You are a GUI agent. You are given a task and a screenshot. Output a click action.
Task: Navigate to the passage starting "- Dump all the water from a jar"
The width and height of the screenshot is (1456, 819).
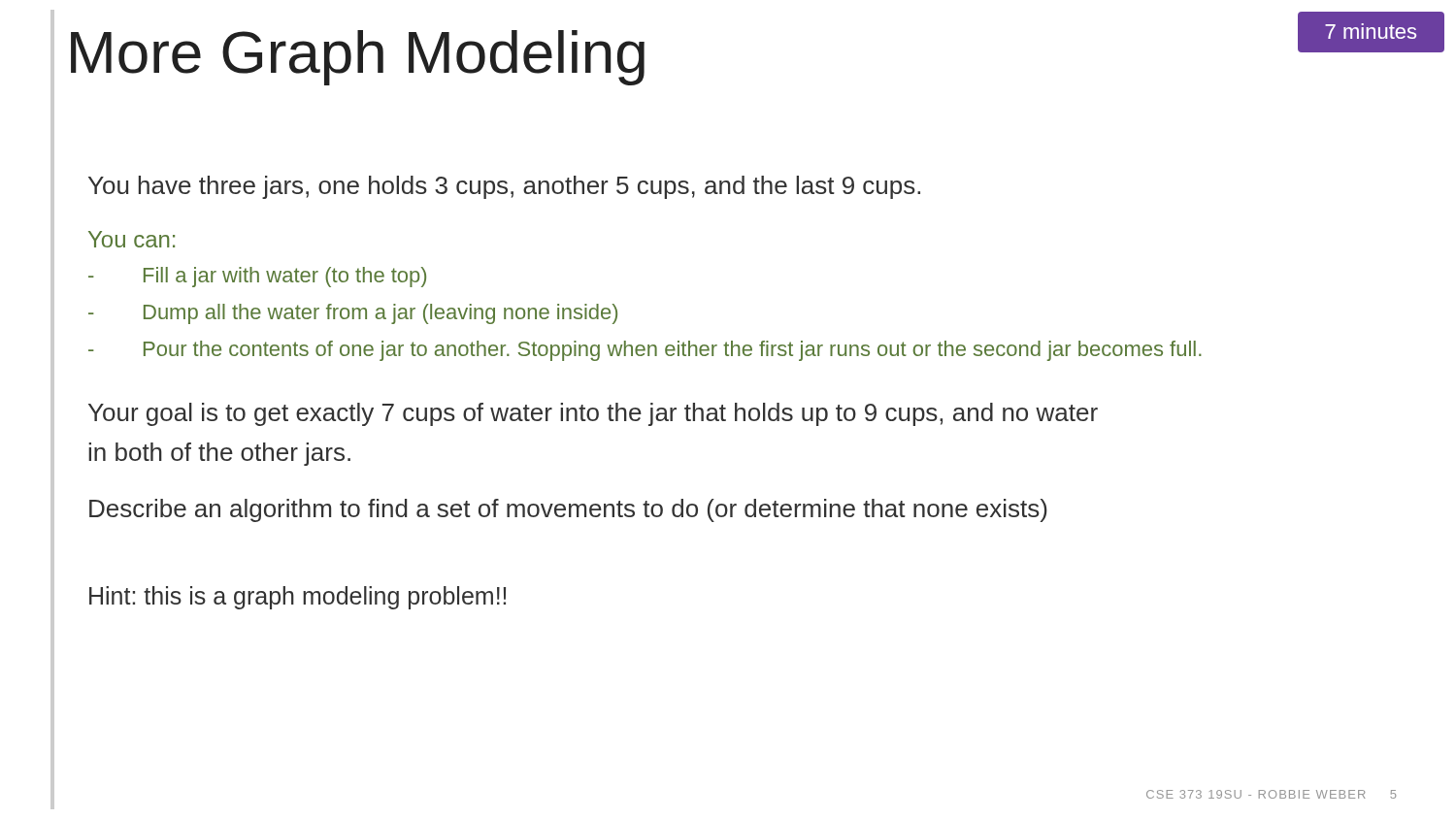click(353, 313)
